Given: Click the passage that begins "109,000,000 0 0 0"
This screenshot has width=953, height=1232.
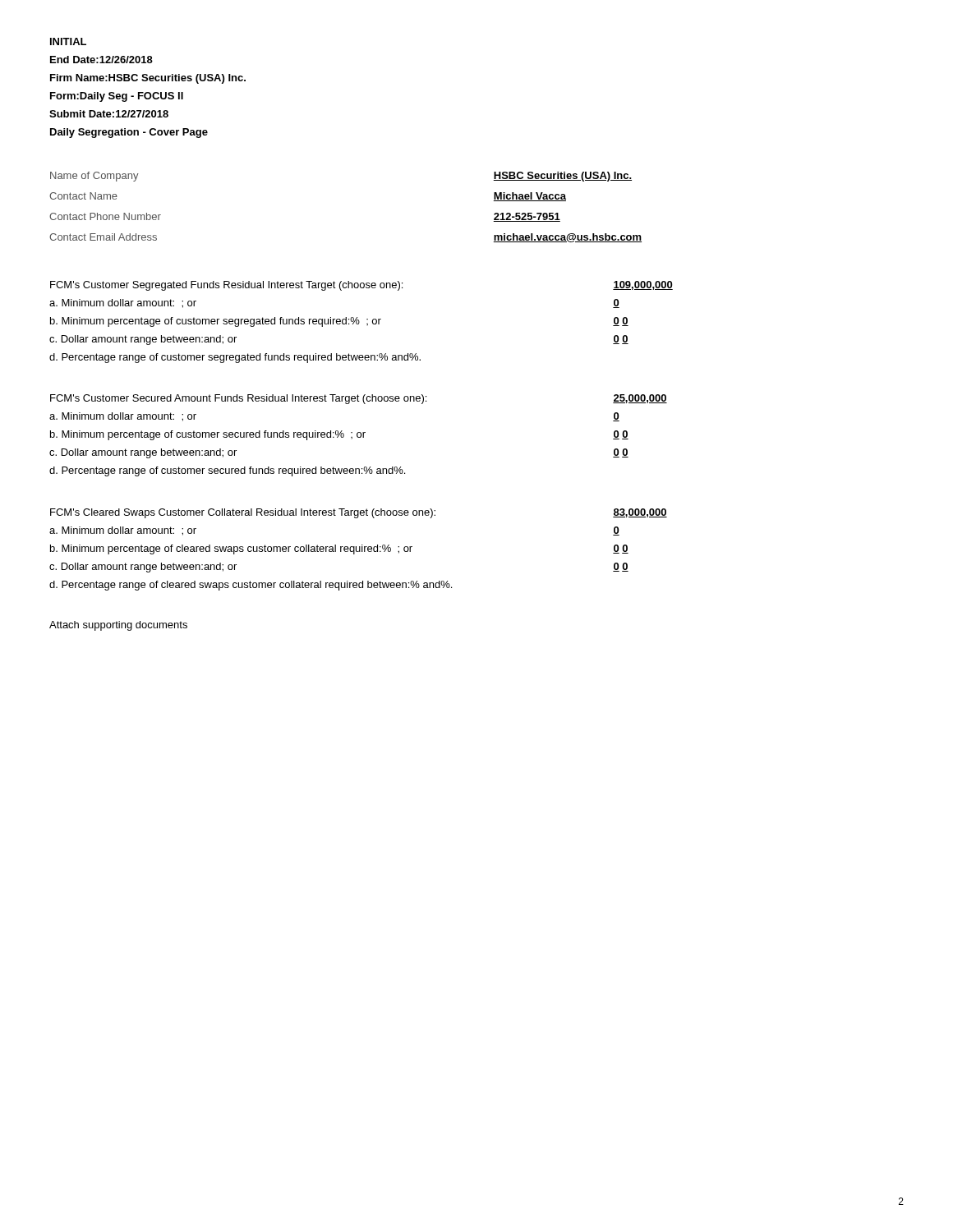Looking at the screenshot, I should [643, 285].
